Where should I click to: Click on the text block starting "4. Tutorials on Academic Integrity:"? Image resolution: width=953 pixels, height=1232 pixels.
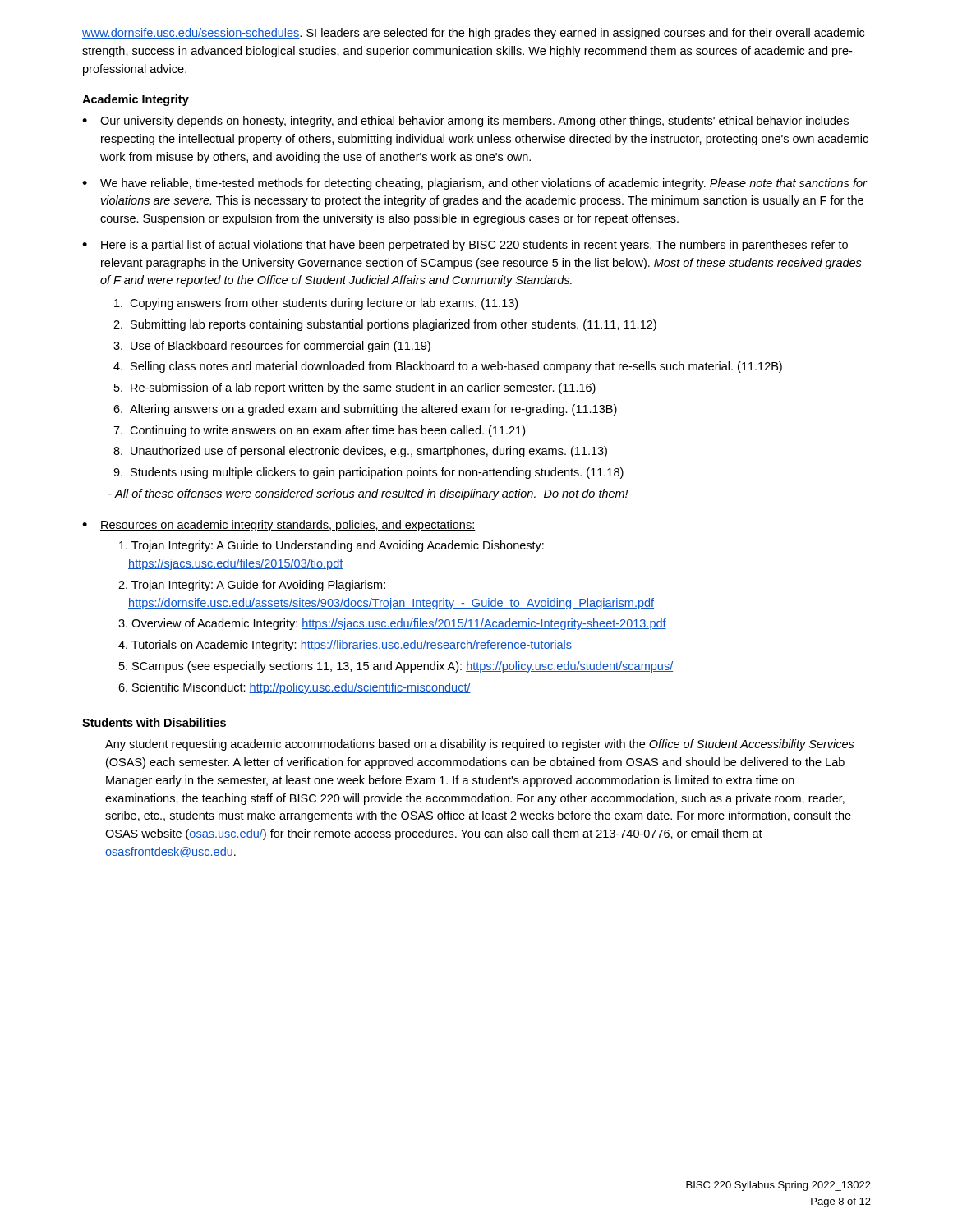pos(495,646)
